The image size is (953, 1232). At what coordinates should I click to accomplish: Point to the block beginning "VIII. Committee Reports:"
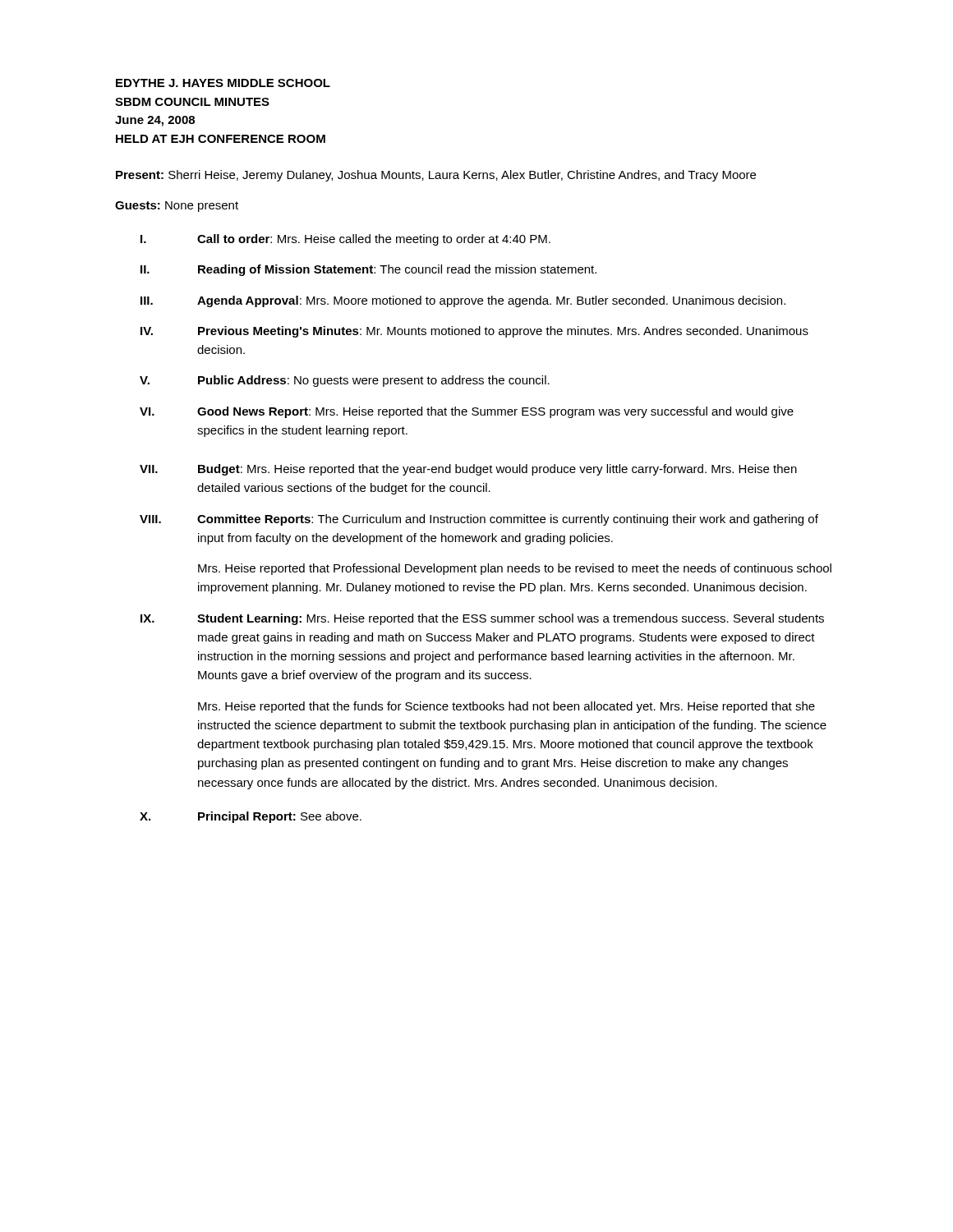coord(476,528)
